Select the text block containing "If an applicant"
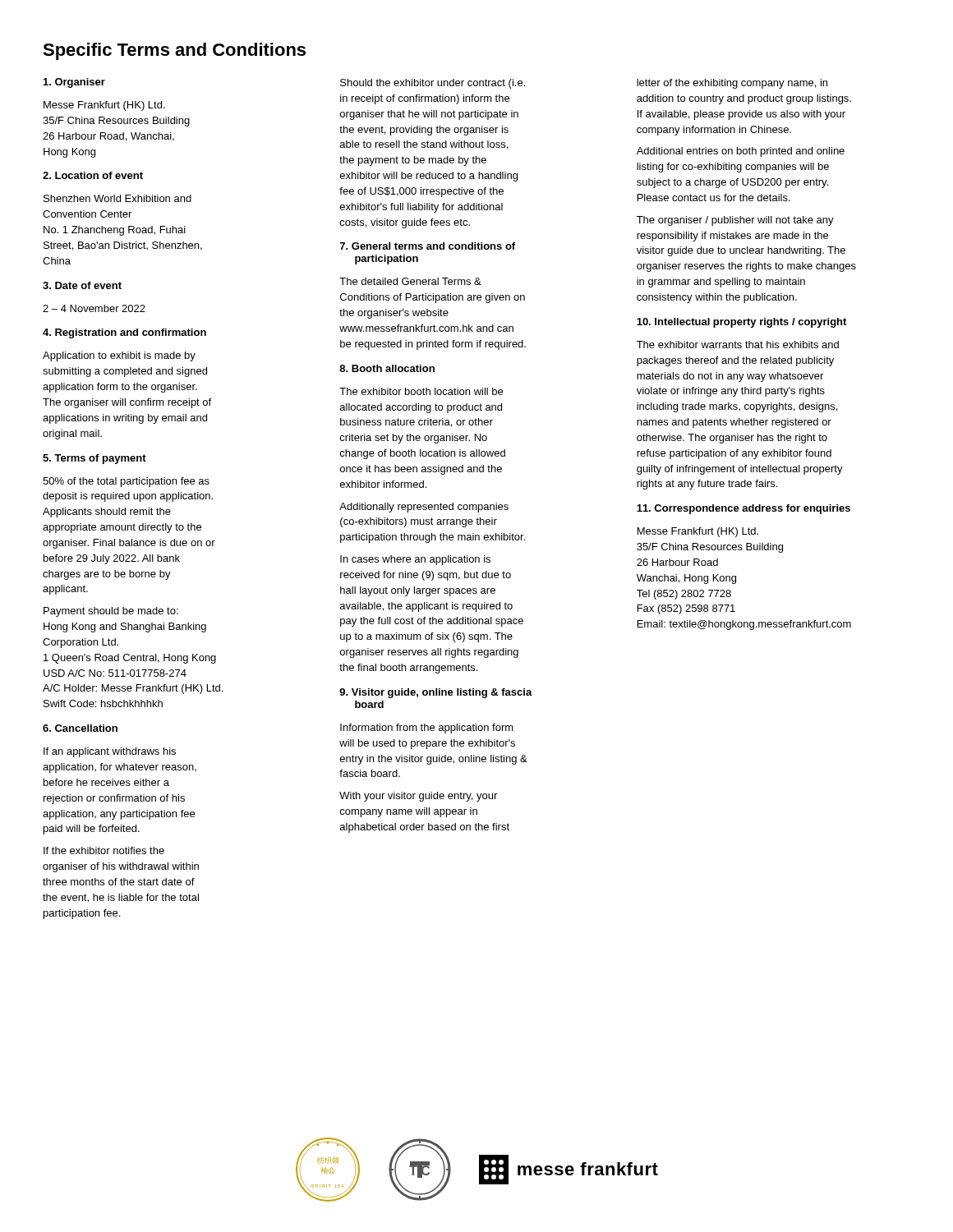This screenshot has height=1232, width=953. coord(110,752)
